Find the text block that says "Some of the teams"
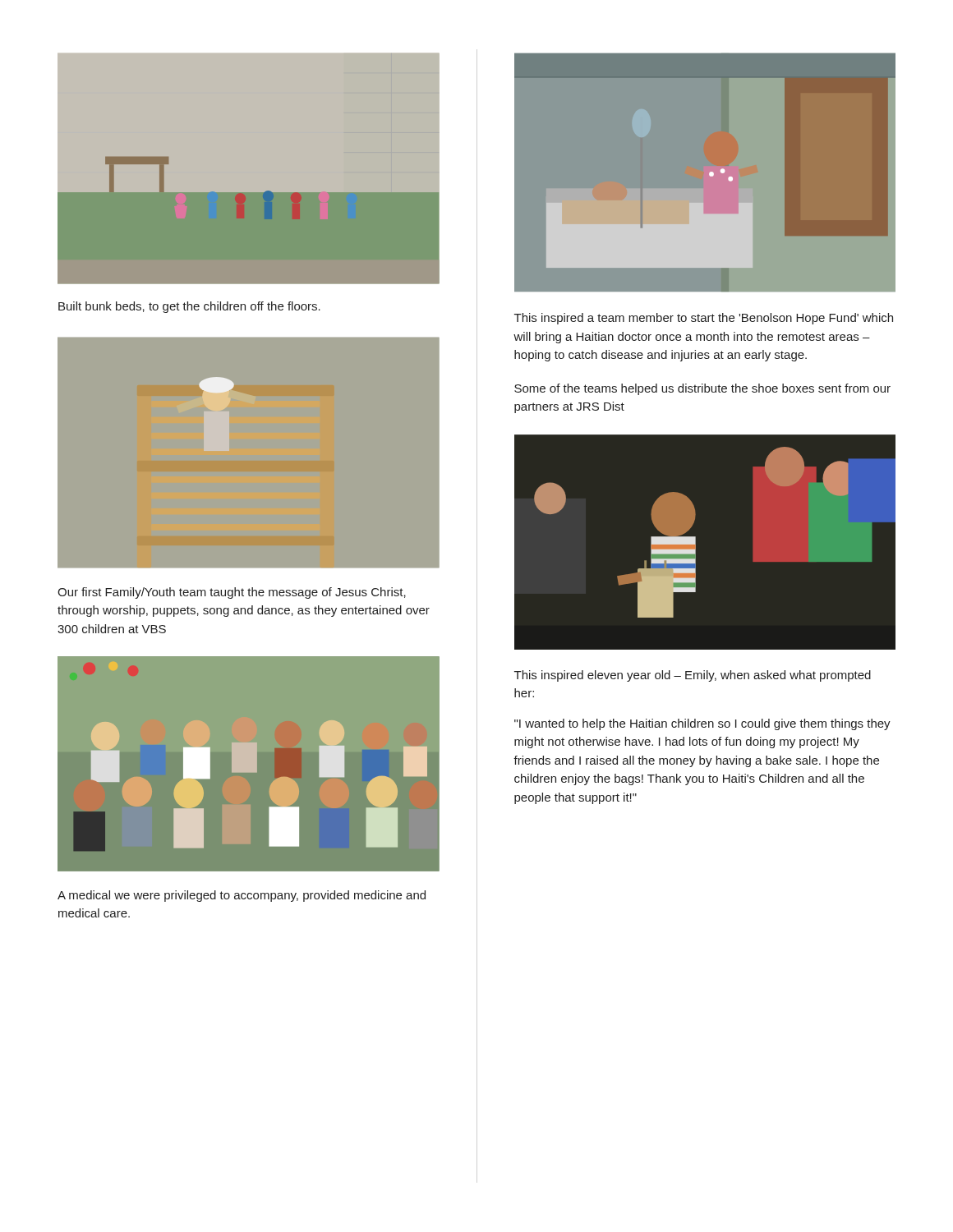This screenshot has width=953, height=1232. click(702, 397)
